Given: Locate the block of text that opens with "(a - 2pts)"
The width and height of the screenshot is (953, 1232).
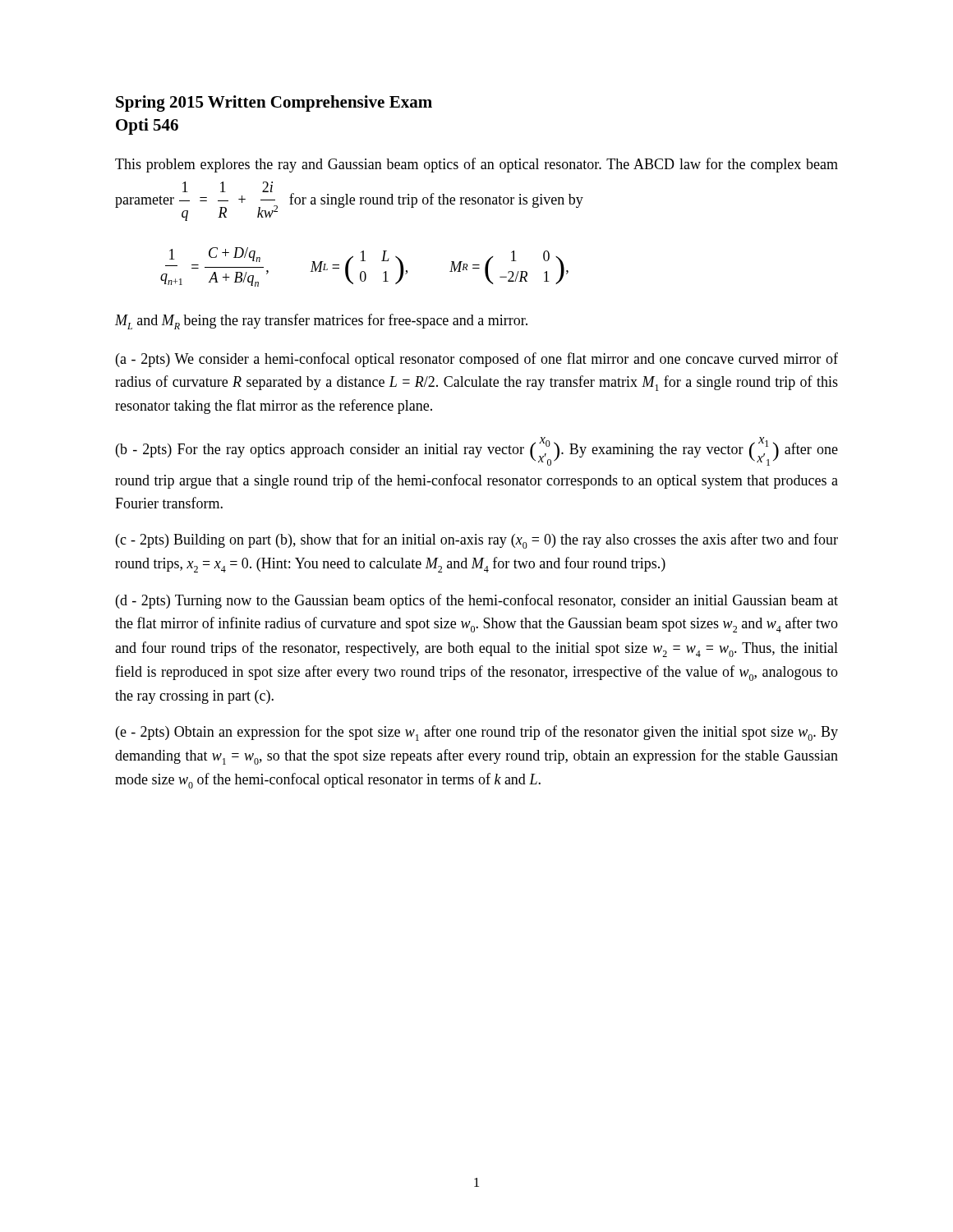Looking at the screenshot, I should [x=476, y=382].
